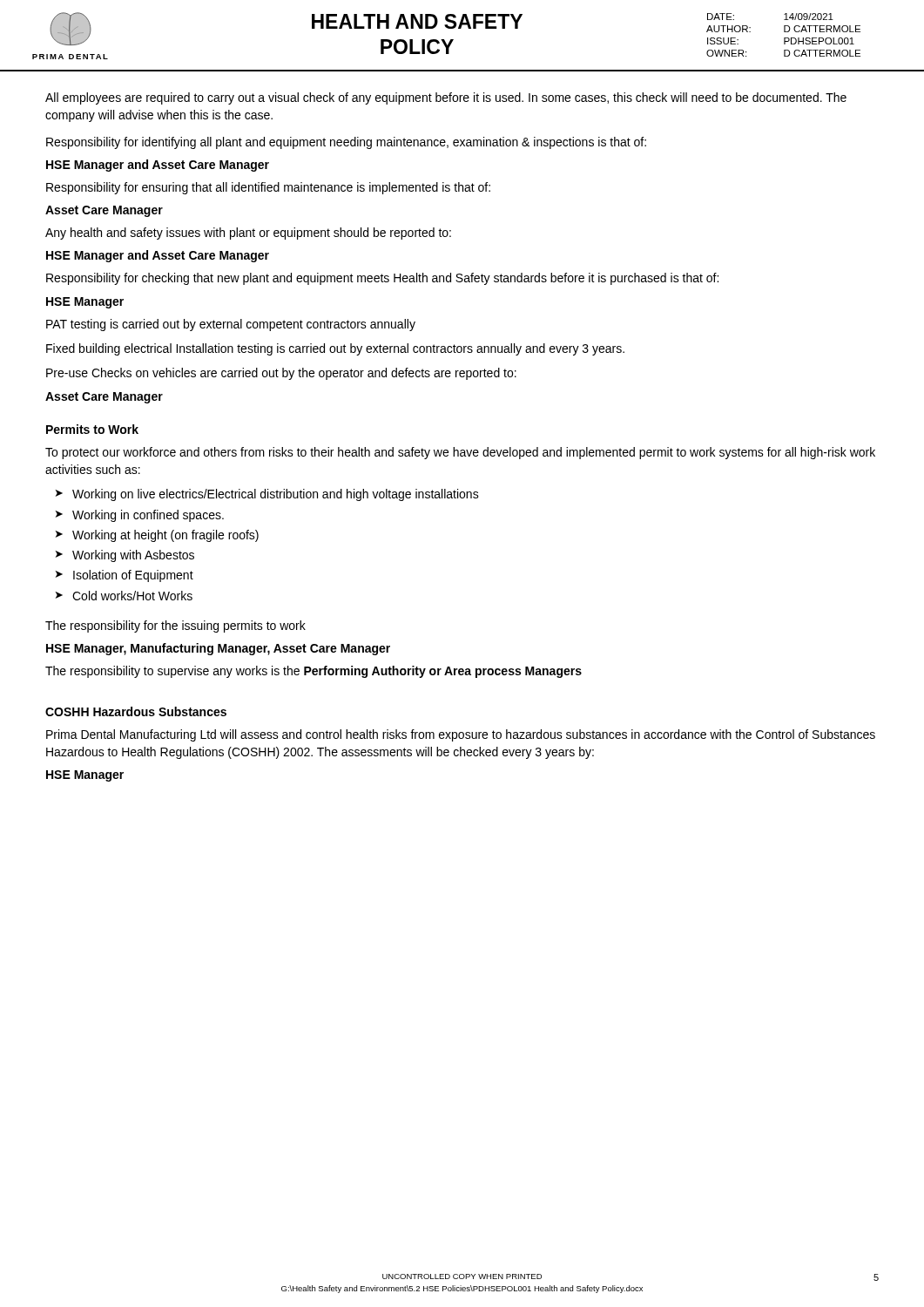Find the section header with the text "COSHH Hazardous Substances"
The width and height of the screenshot is (924, 1307).
(x=136, y=712)
